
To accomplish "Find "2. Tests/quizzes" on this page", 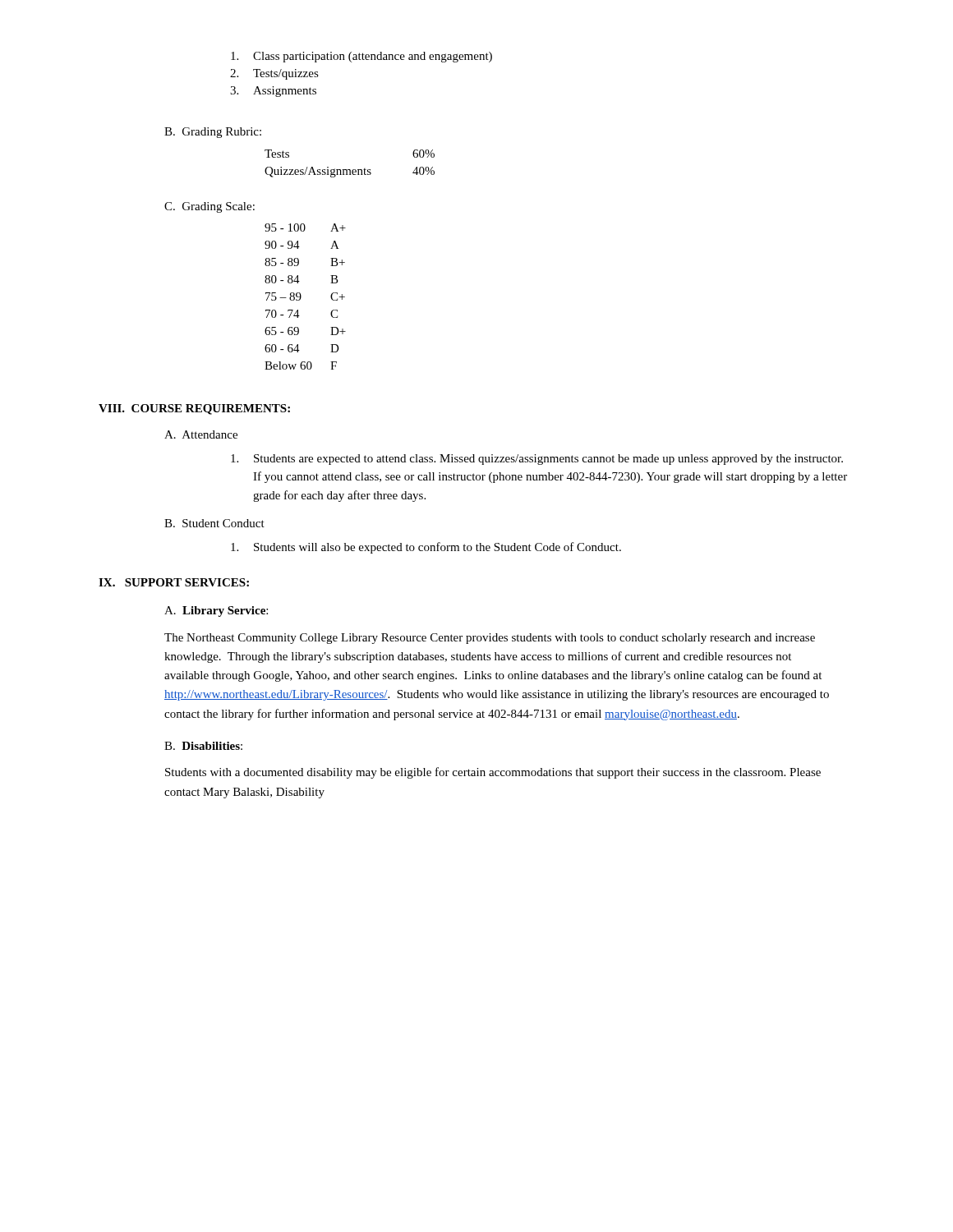I will [274, 74].
